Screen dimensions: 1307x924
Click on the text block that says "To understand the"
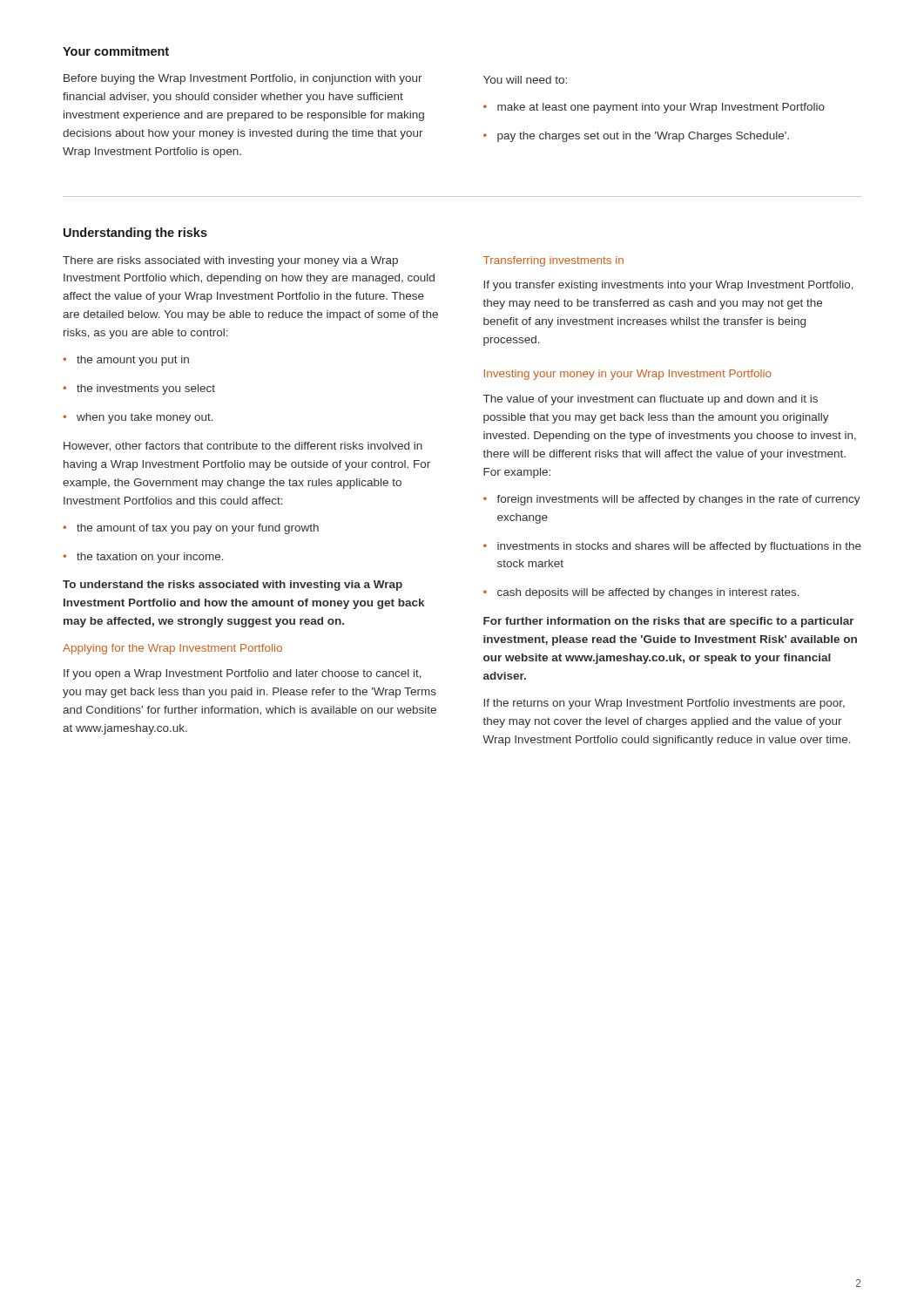252,604
